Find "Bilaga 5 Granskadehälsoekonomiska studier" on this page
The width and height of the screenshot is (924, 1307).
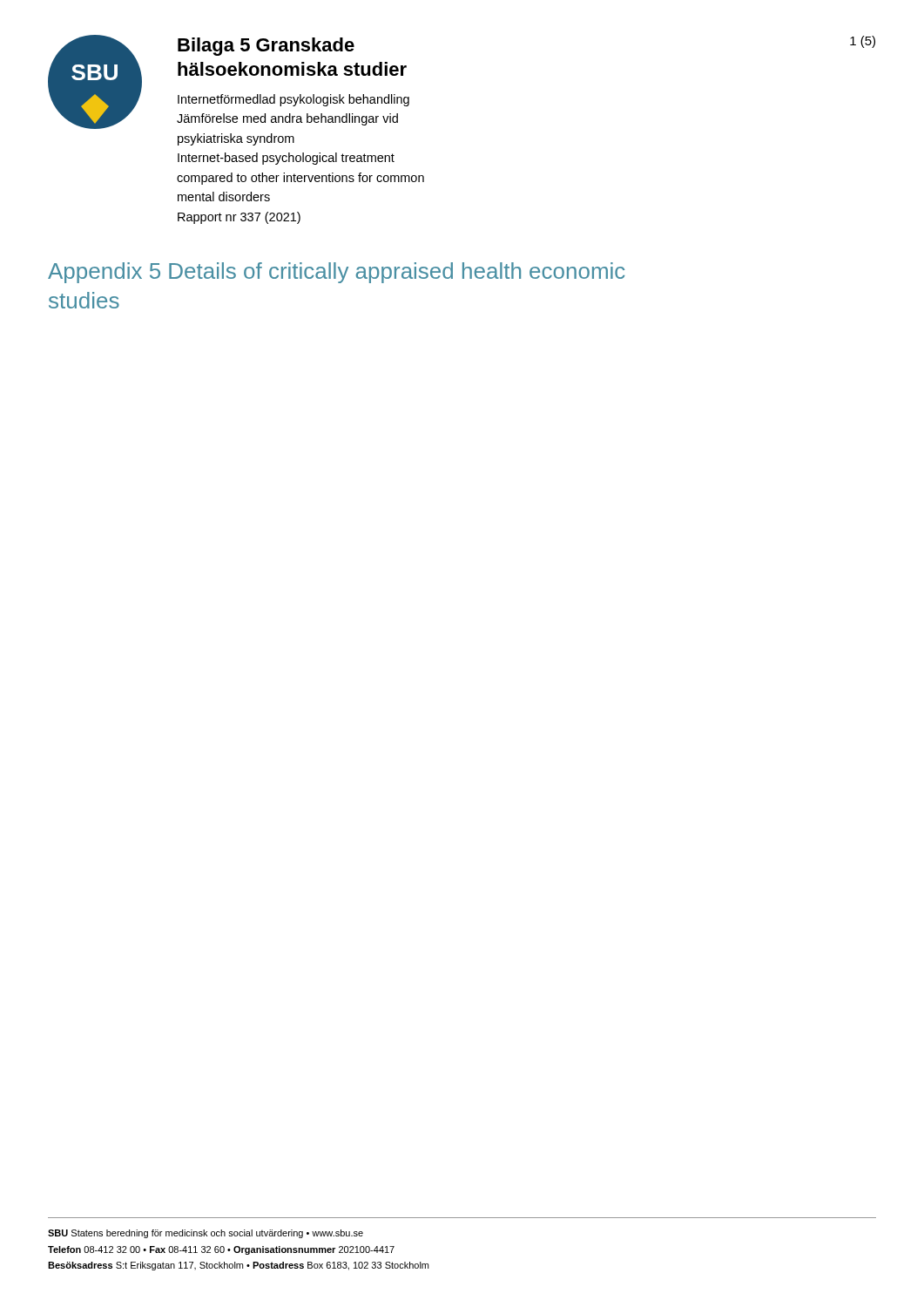point(292,57)
